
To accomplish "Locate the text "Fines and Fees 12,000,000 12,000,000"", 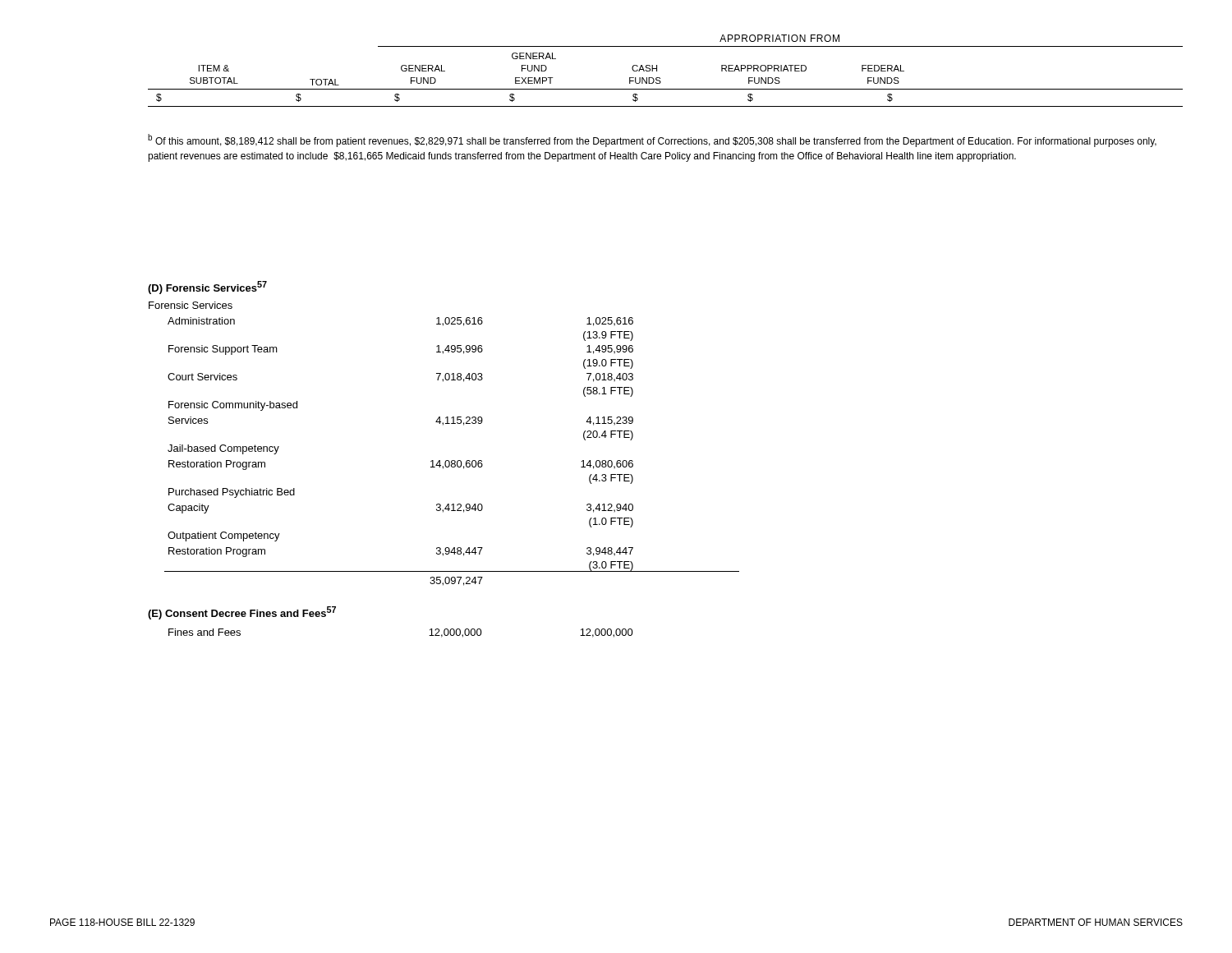I will (452, 632).
